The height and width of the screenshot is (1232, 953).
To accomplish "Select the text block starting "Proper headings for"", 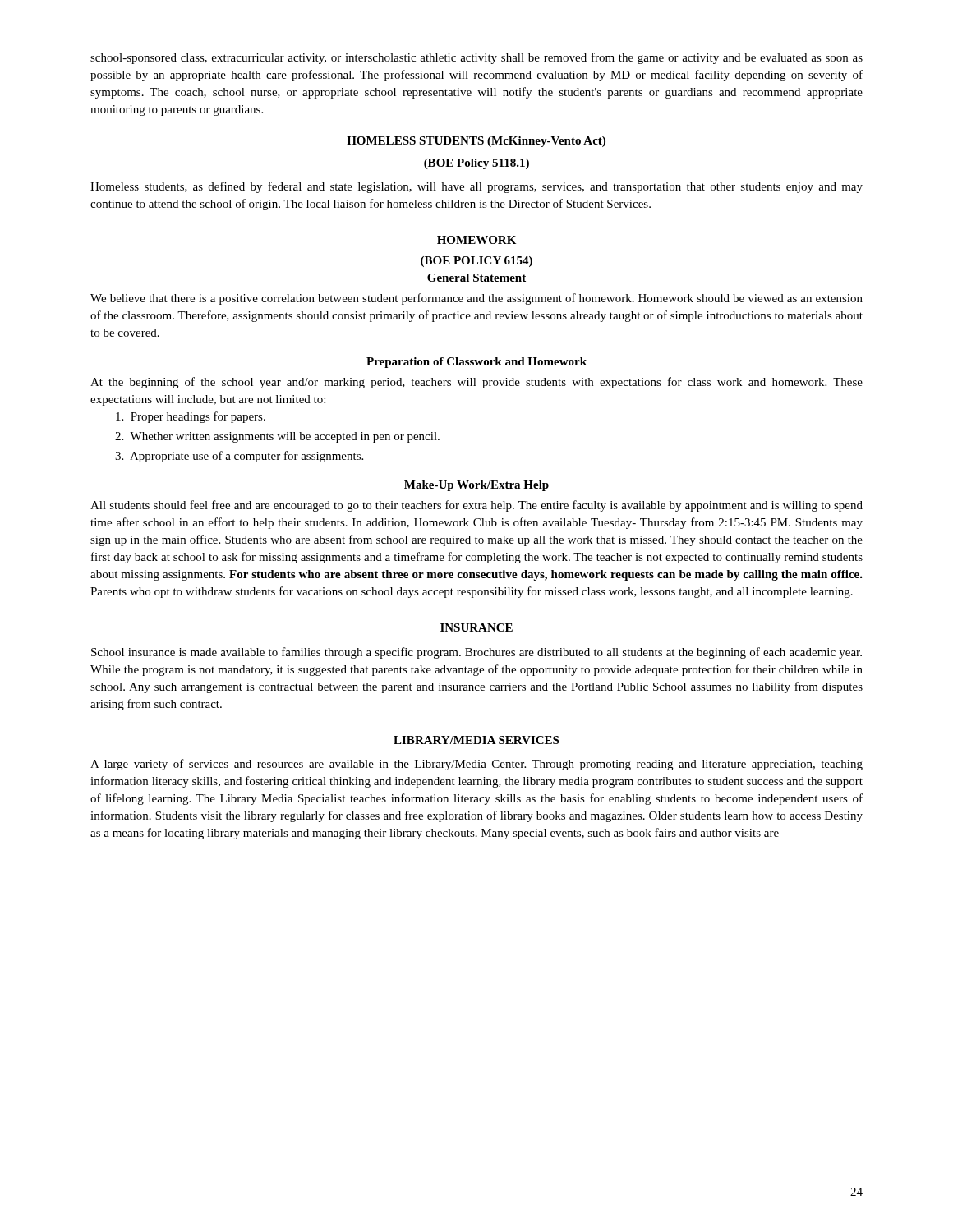I will pyautogui.click(x=191, y=416).
